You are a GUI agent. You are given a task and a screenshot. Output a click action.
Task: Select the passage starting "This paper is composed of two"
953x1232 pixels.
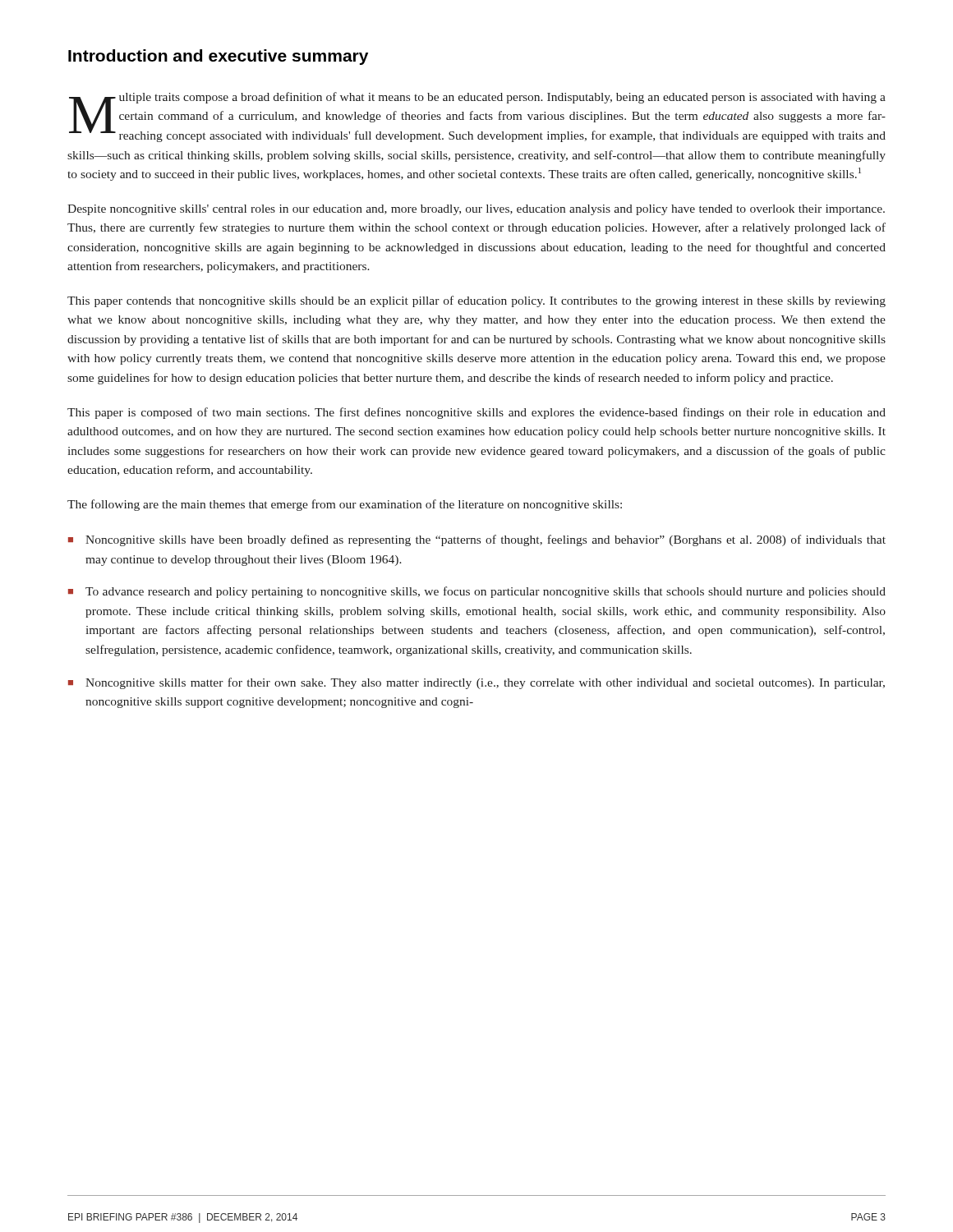476,441
